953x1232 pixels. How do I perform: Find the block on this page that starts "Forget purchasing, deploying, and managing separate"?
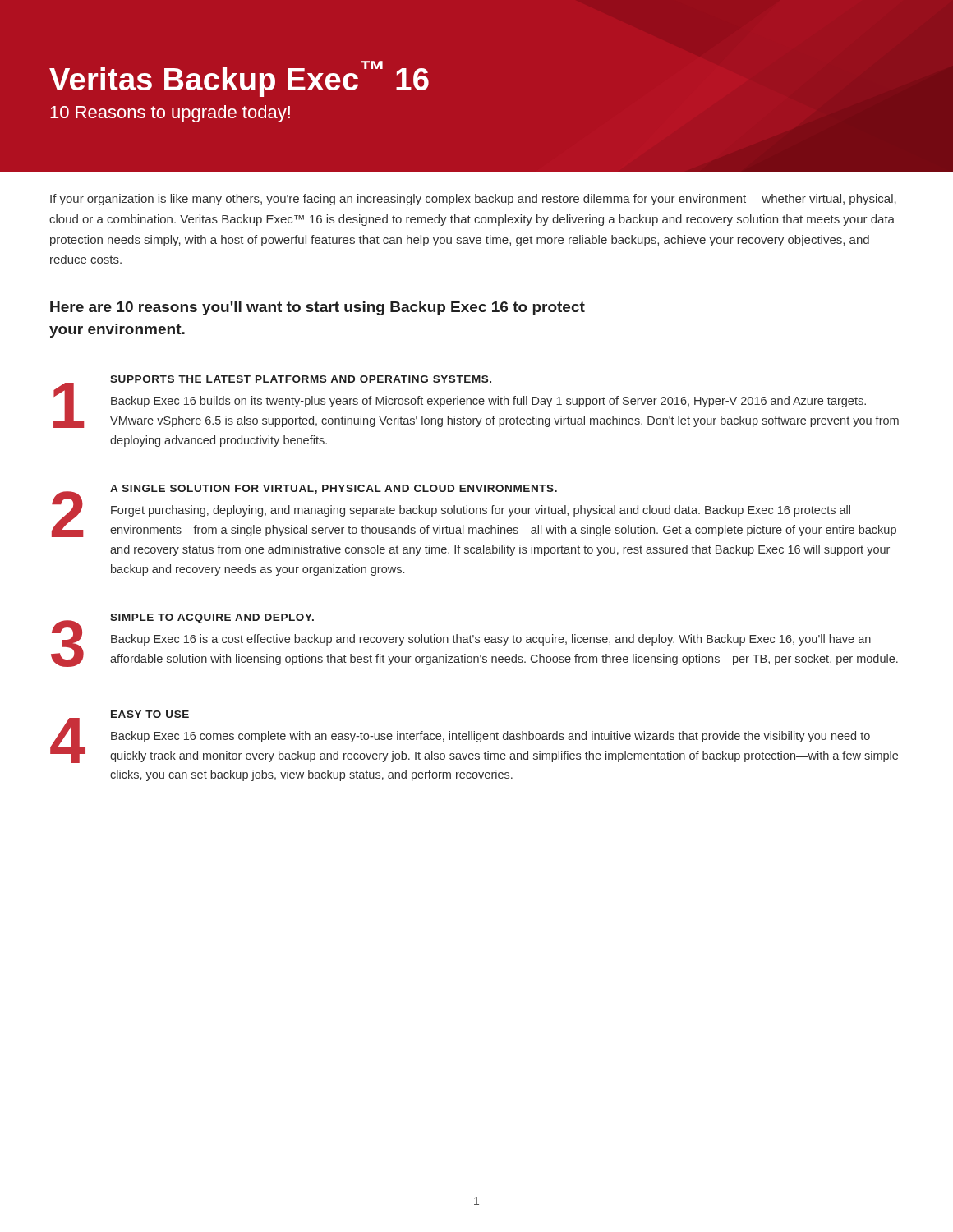coord(503,539)
